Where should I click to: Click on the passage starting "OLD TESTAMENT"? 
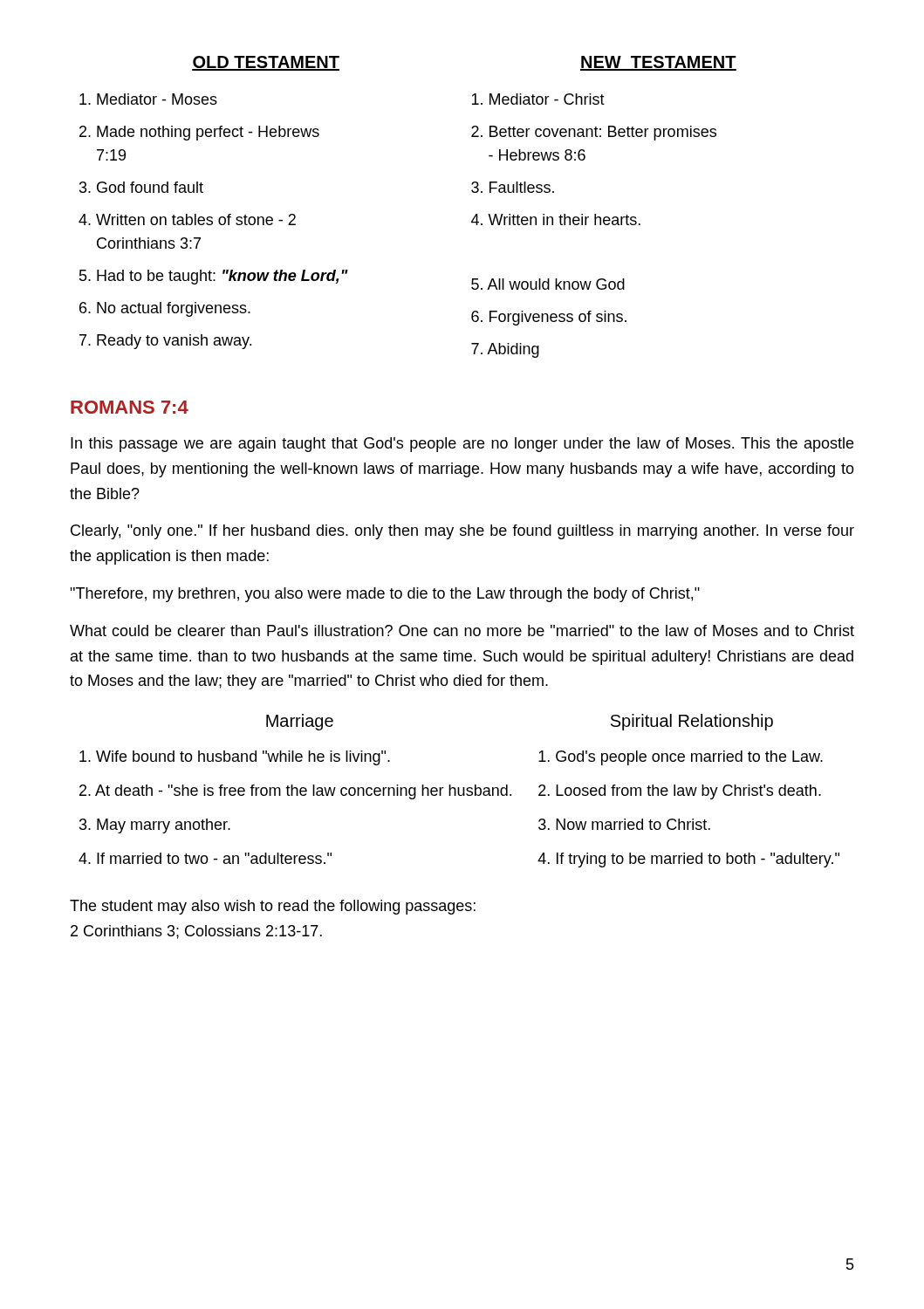coord(266,62)
